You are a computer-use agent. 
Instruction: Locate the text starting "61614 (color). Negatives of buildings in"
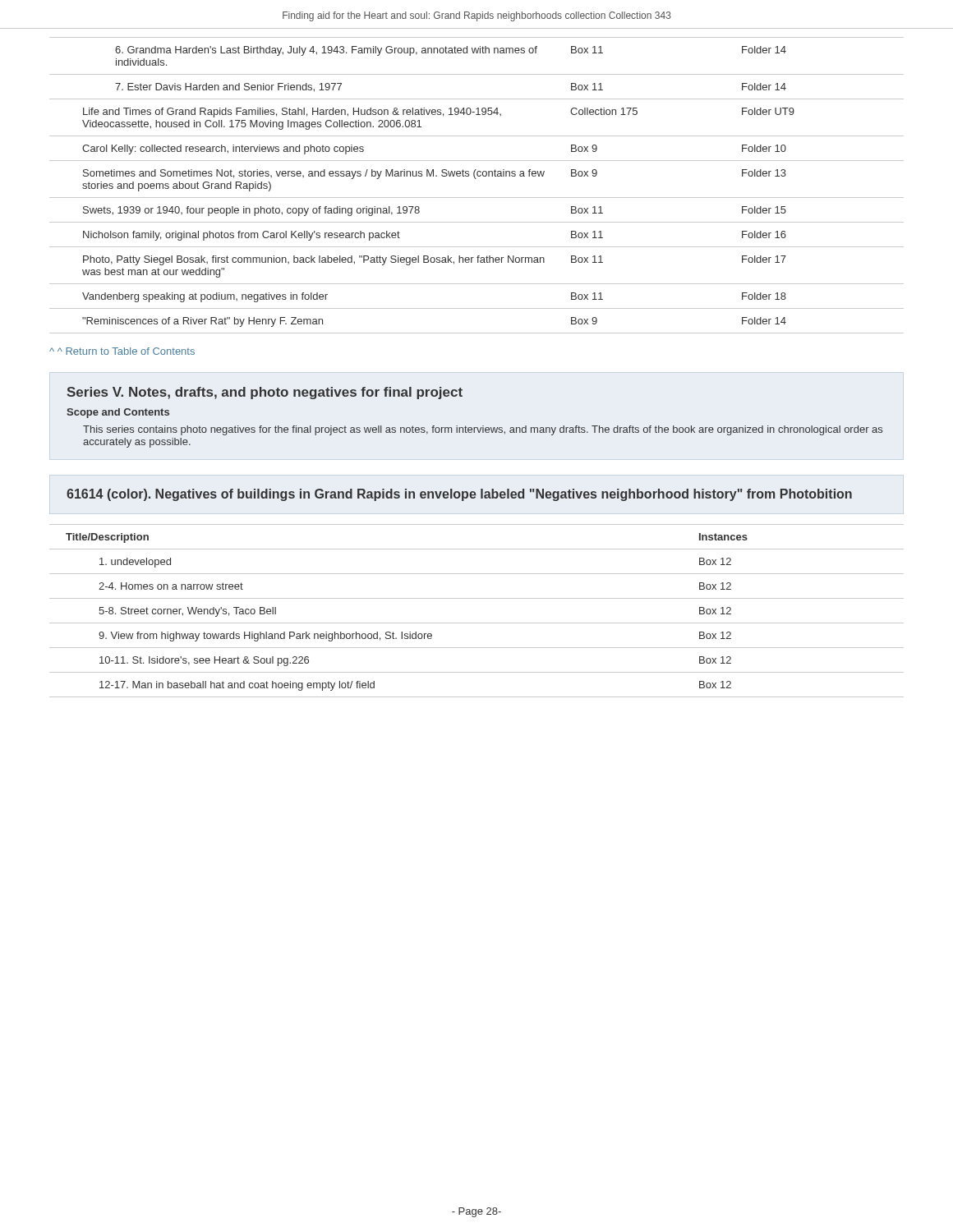tap(476, 494)
